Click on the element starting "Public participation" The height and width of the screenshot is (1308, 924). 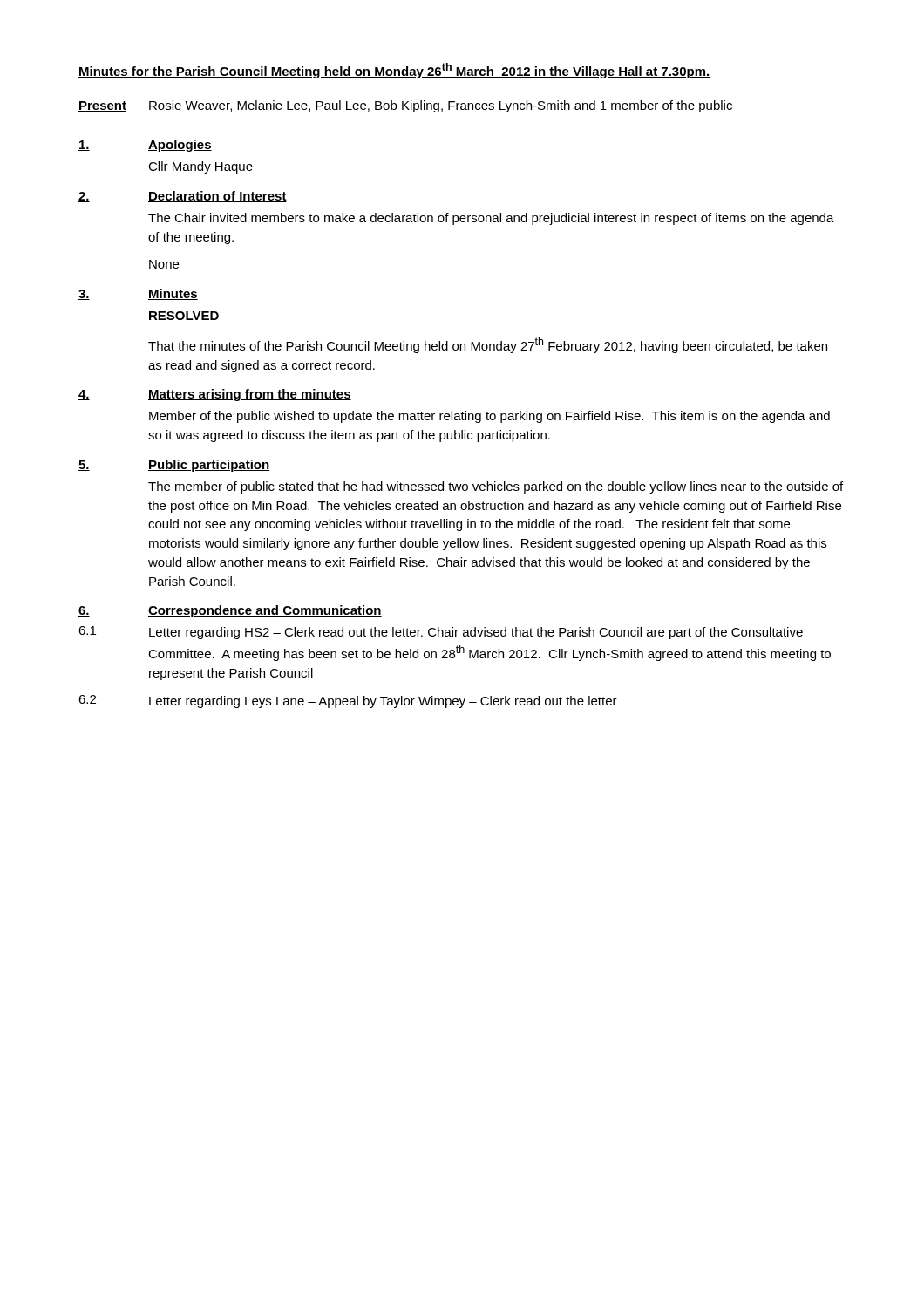209,464
